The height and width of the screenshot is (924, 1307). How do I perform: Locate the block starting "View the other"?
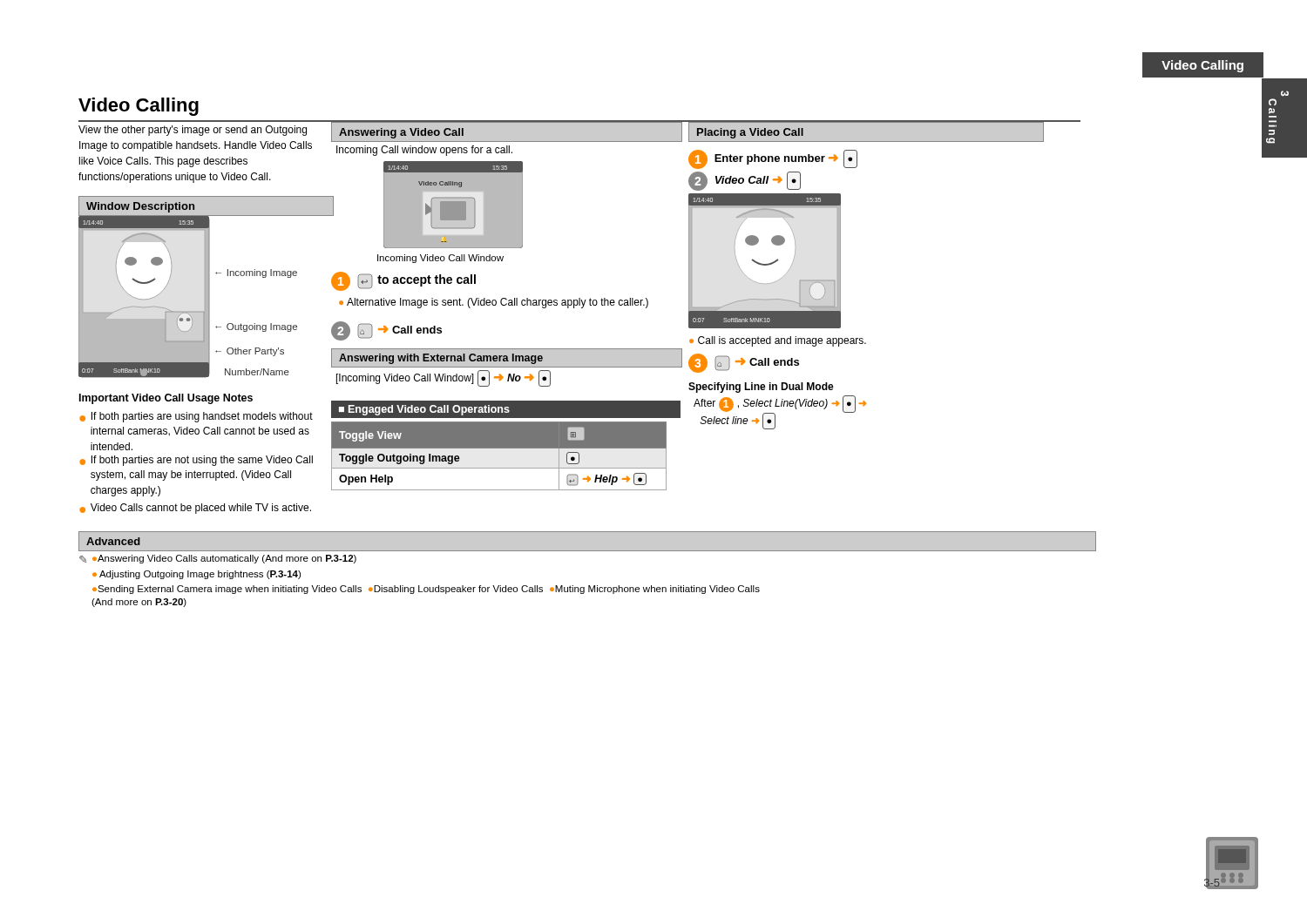195,153
